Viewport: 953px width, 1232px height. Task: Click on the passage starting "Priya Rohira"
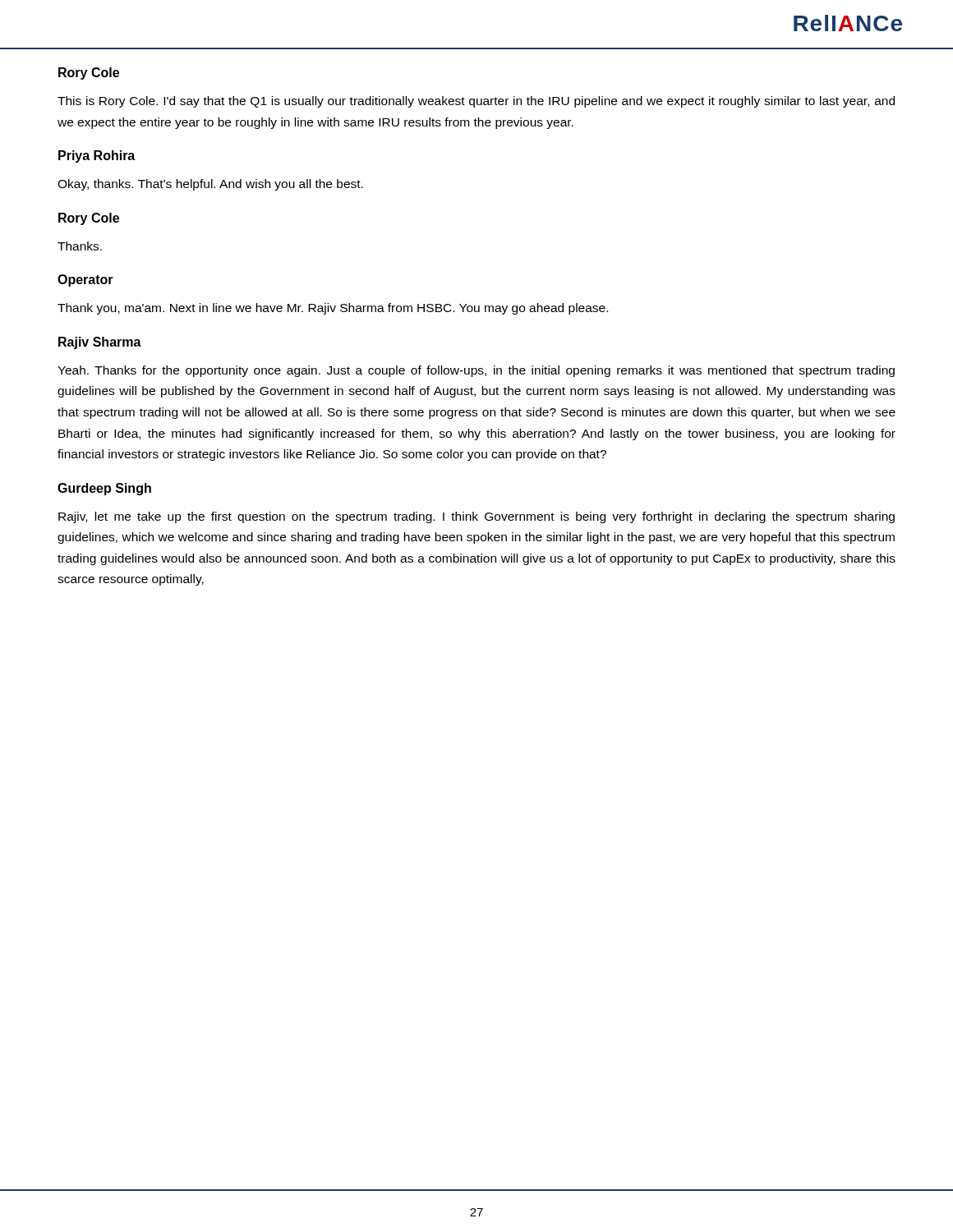click(96, 156)
